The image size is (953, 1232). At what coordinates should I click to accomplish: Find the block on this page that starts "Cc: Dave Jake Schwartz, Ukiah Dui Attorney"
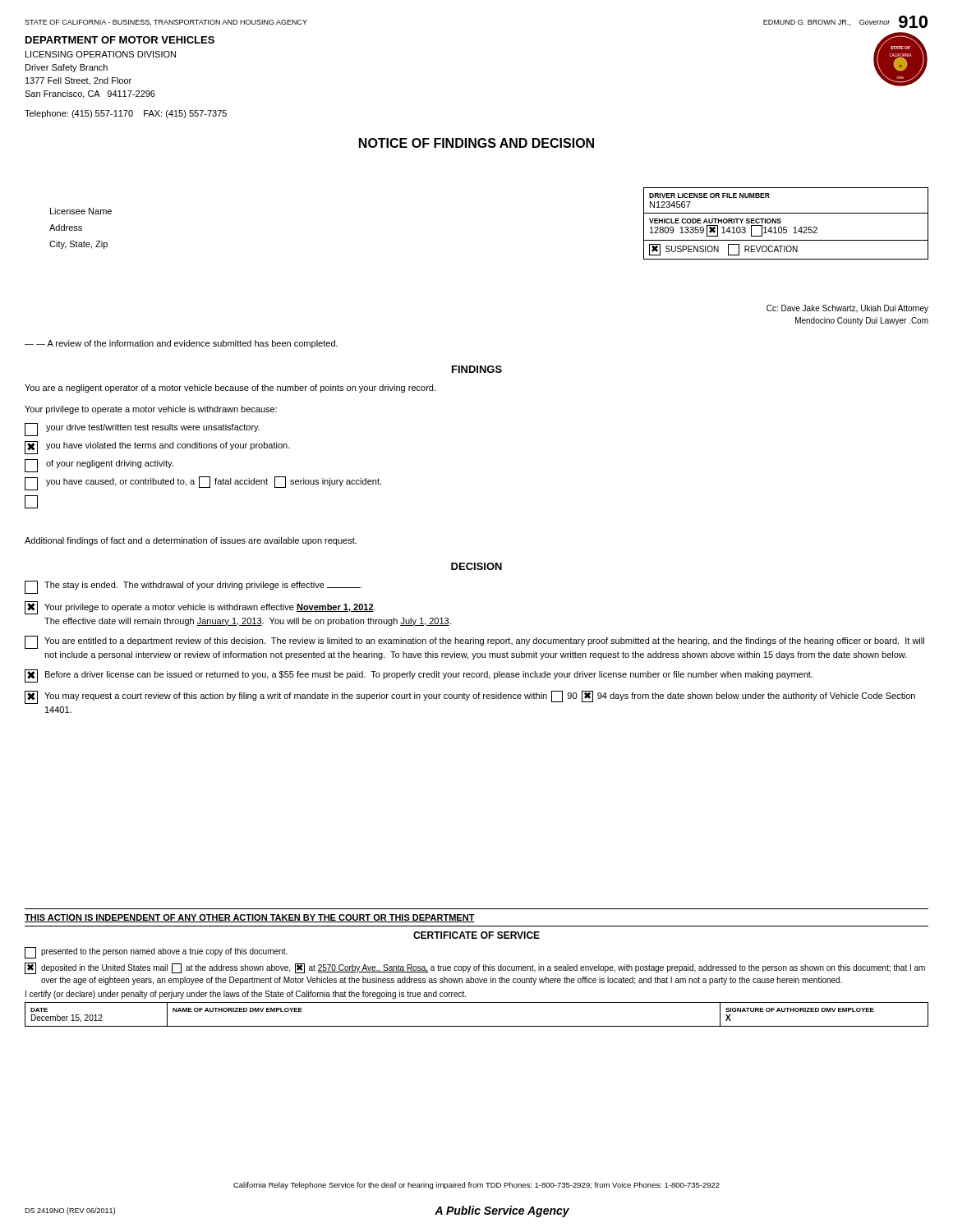[847, 315]
